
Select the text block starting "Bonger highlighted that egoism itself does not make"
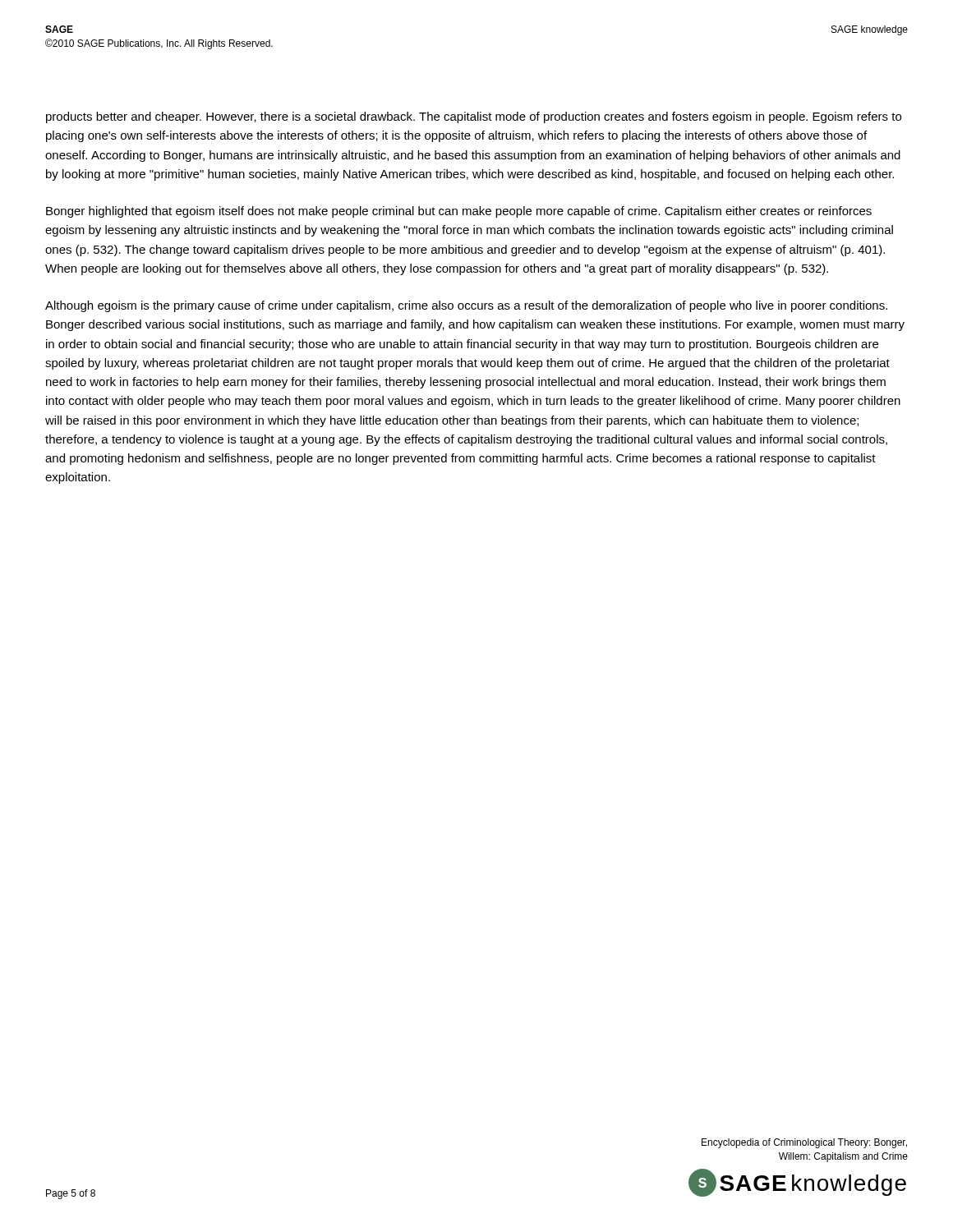tap(469, 239)
